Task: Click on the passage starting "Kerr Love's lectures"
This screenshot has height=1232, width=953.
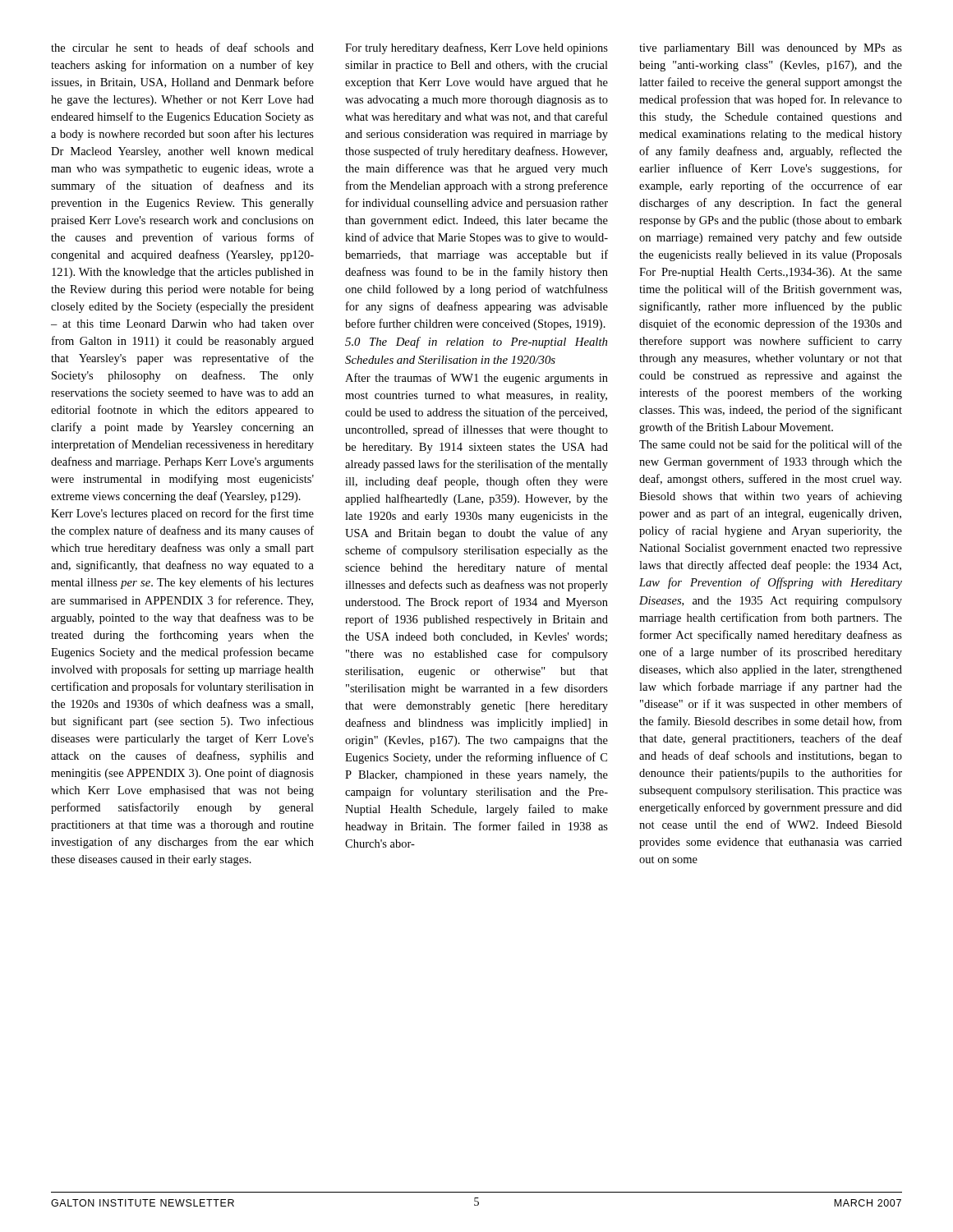Action: point(182,687)
